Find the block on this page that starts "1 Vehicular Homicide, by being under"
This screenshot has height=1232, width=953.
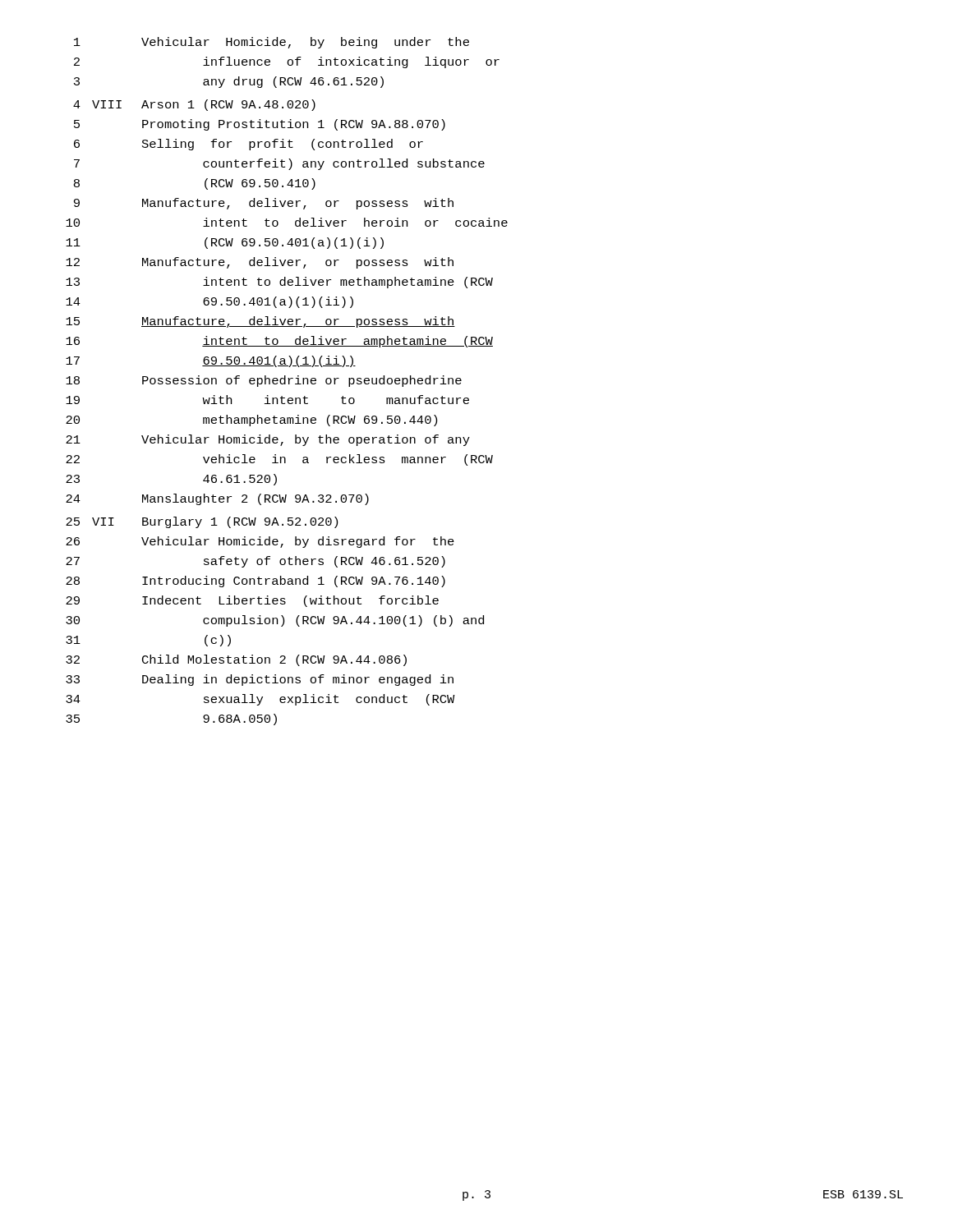[x=476, y=43]
